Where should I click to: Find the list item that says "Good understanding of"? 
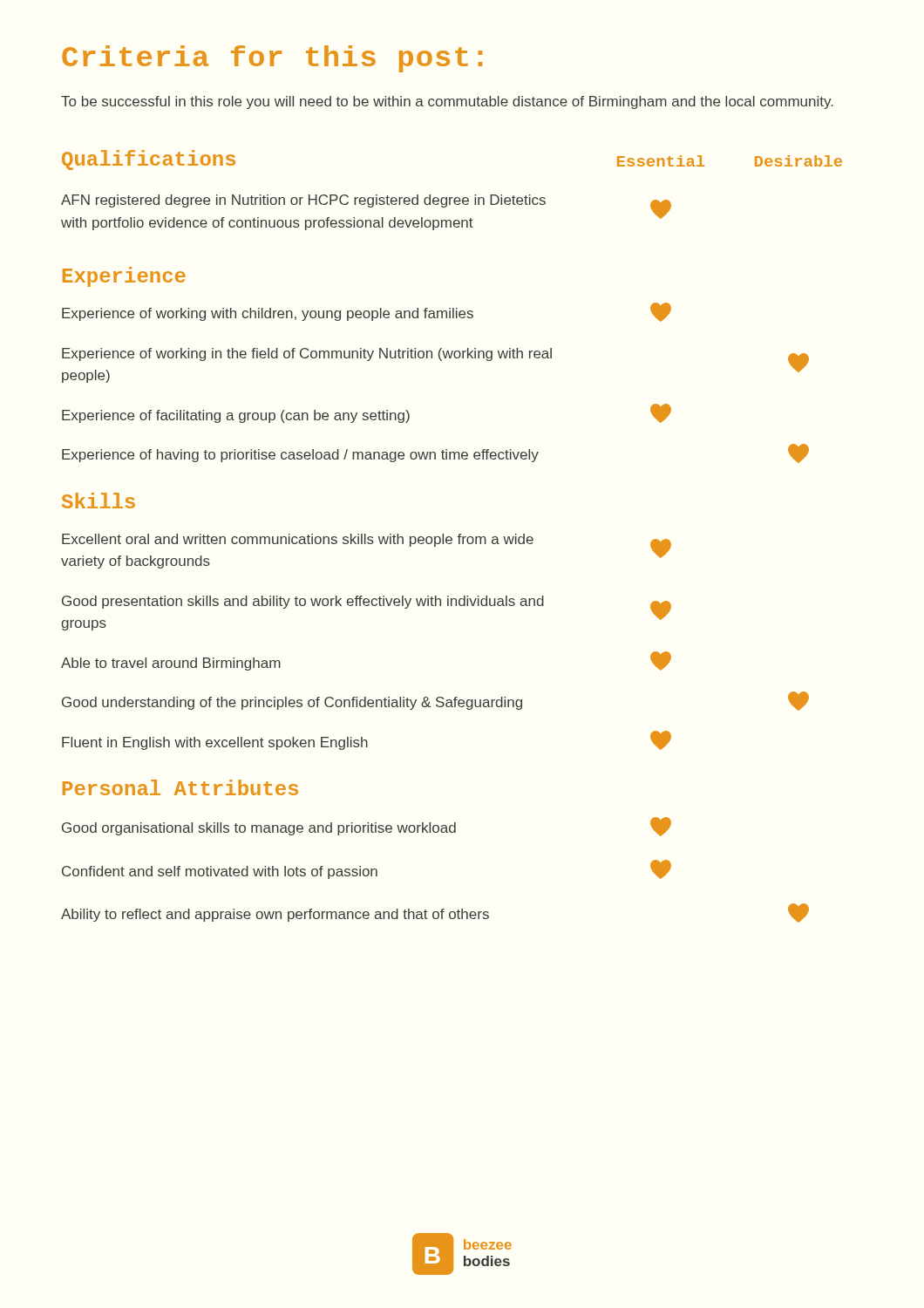coord(462,703)
